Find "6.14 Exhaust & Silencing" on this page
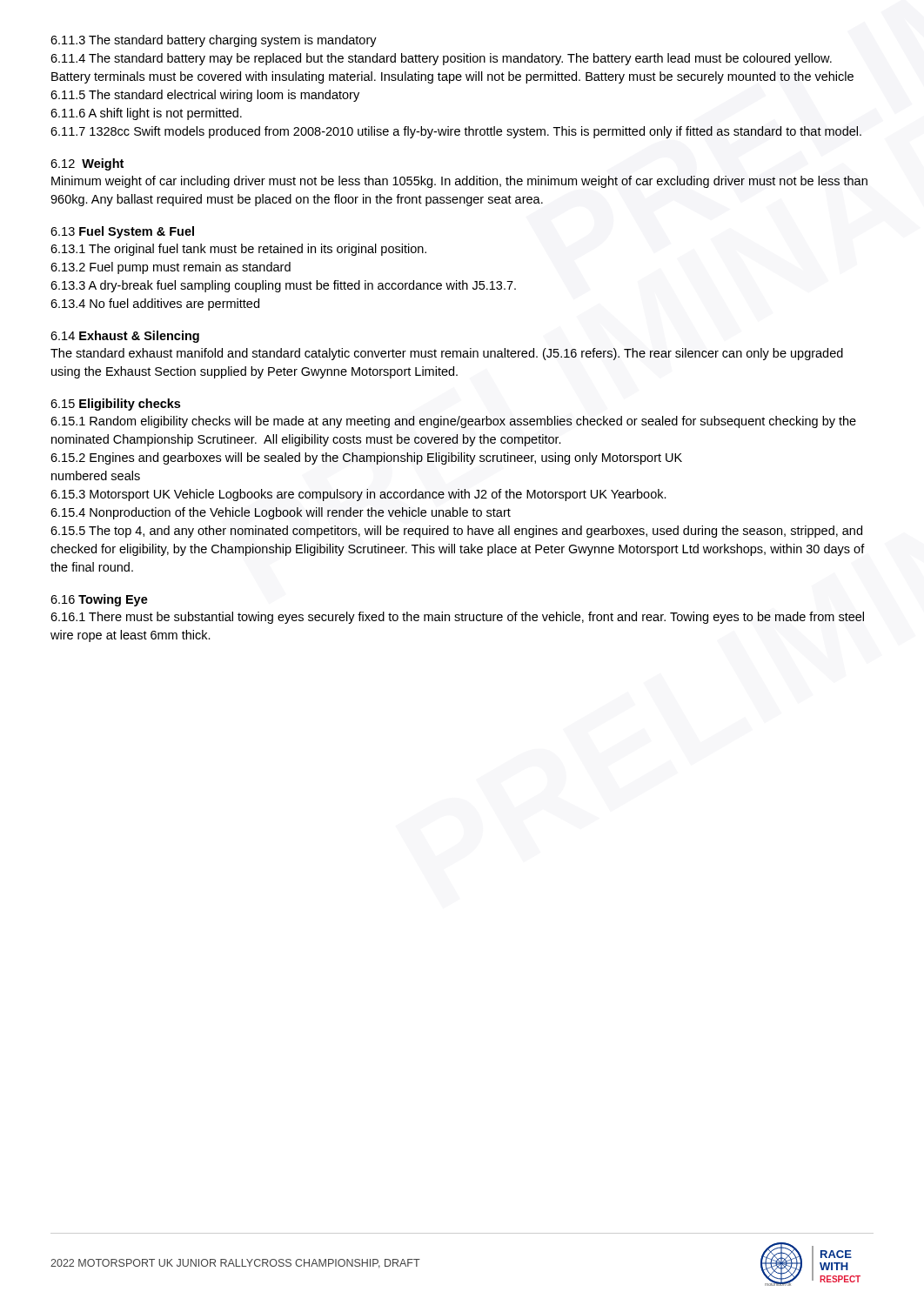This screenshot has height=1305, width=924. click(x=125, y=336)
